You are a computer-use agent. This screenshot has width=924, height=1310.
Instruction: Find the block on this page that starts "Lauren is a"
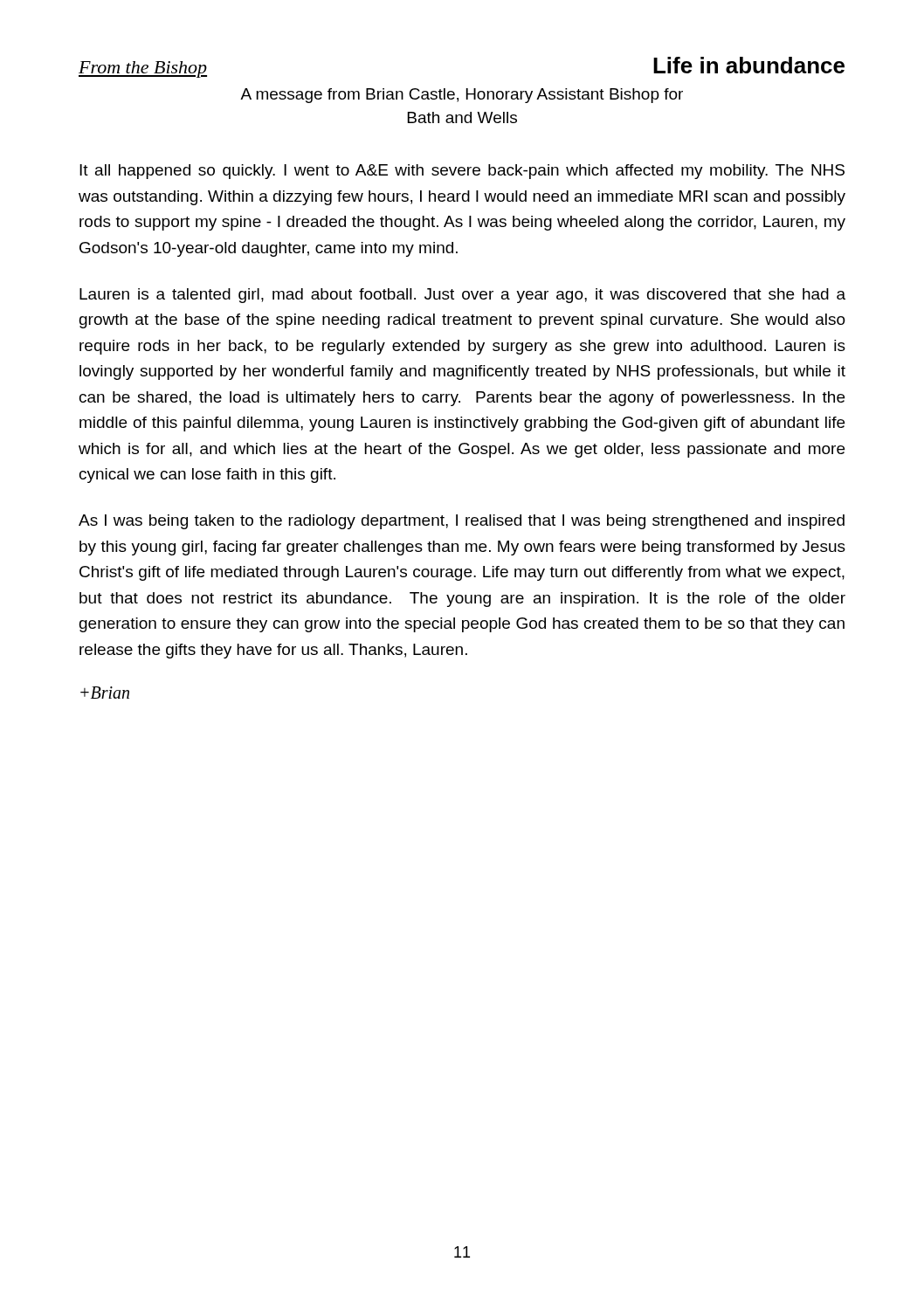click(462, 384)
